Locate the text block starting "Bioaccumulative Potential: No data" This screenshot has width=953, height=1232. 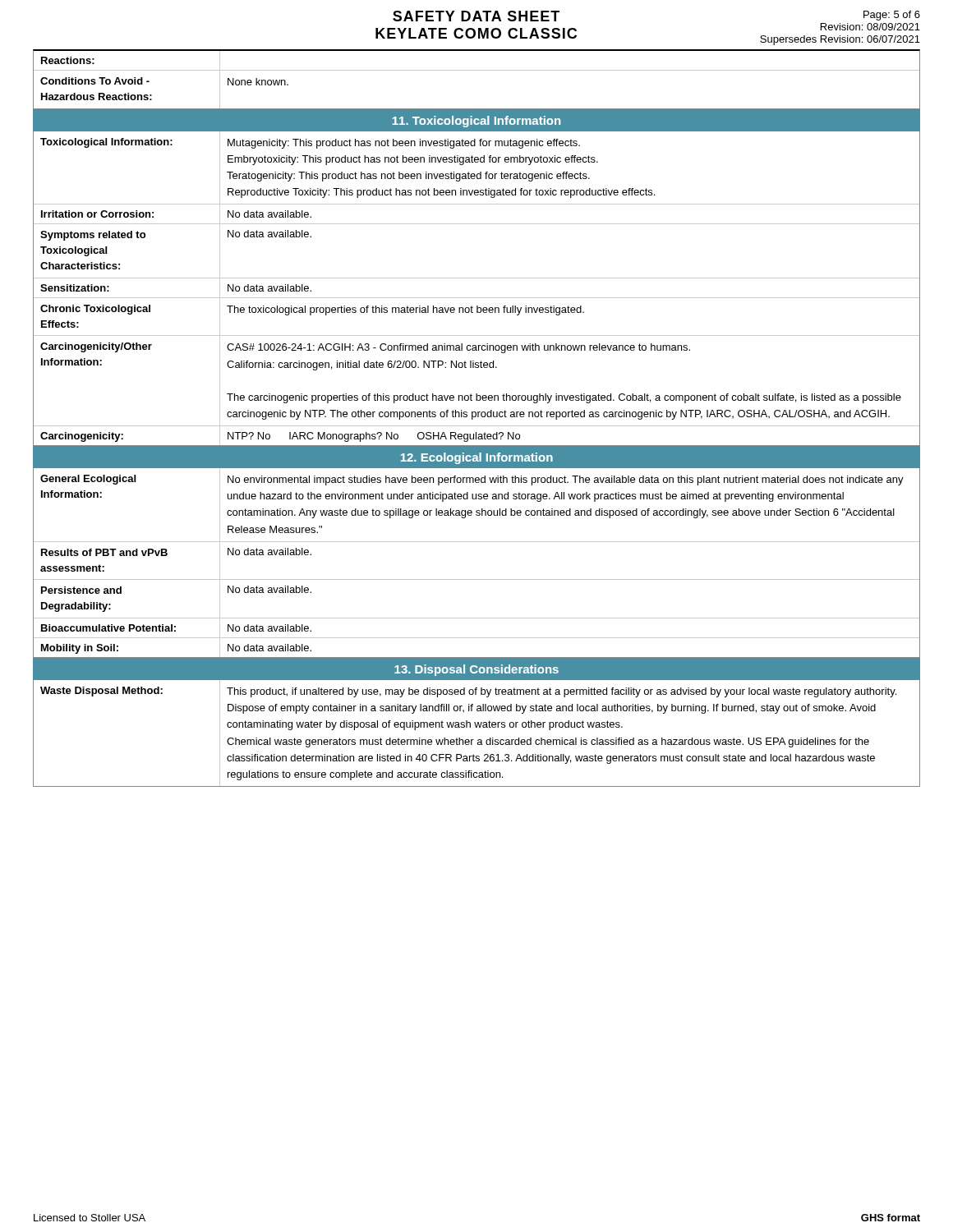click(476, 628)
